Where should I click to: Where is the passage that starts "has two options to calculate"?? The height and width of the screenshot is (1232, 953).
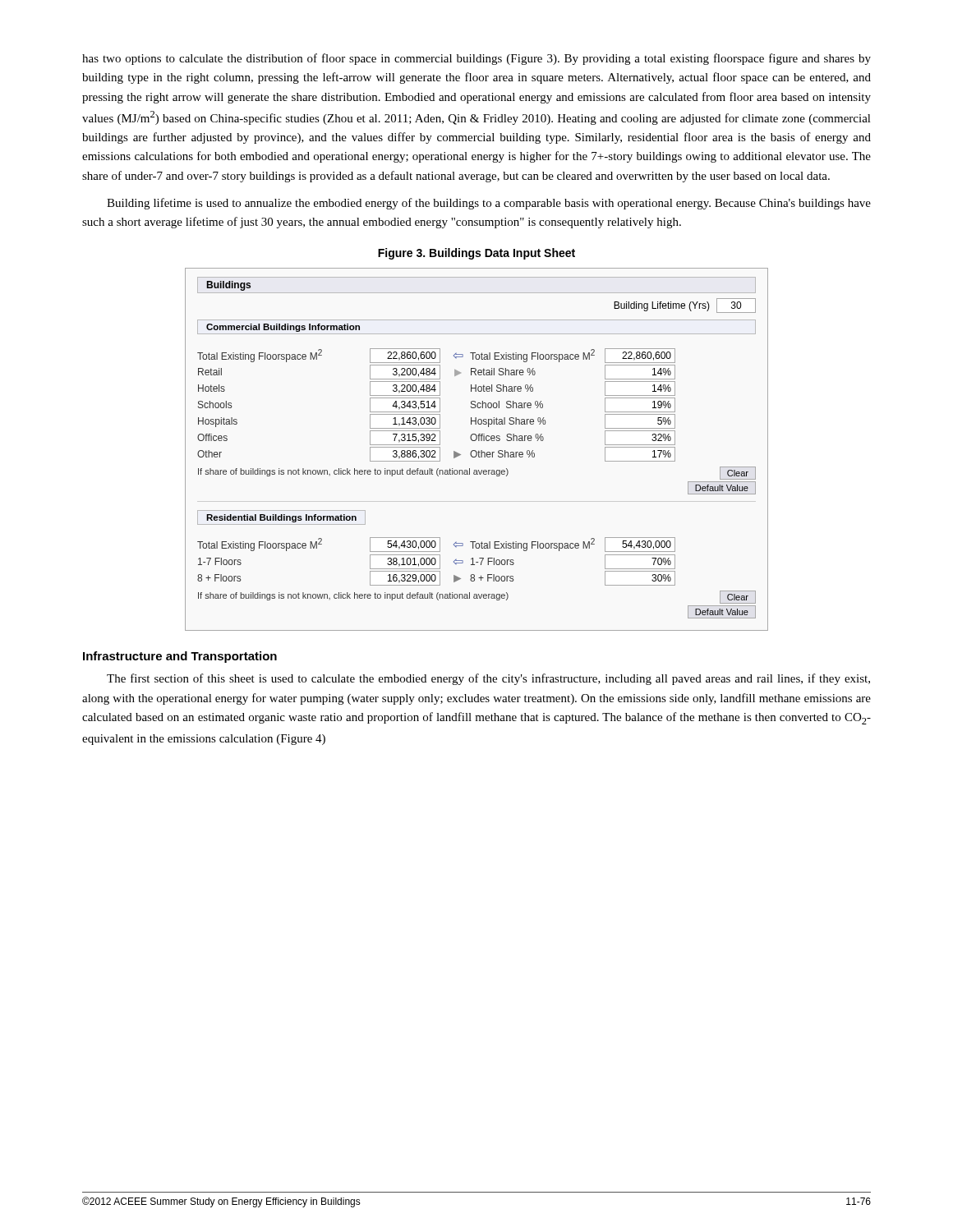tap(476, 141)
